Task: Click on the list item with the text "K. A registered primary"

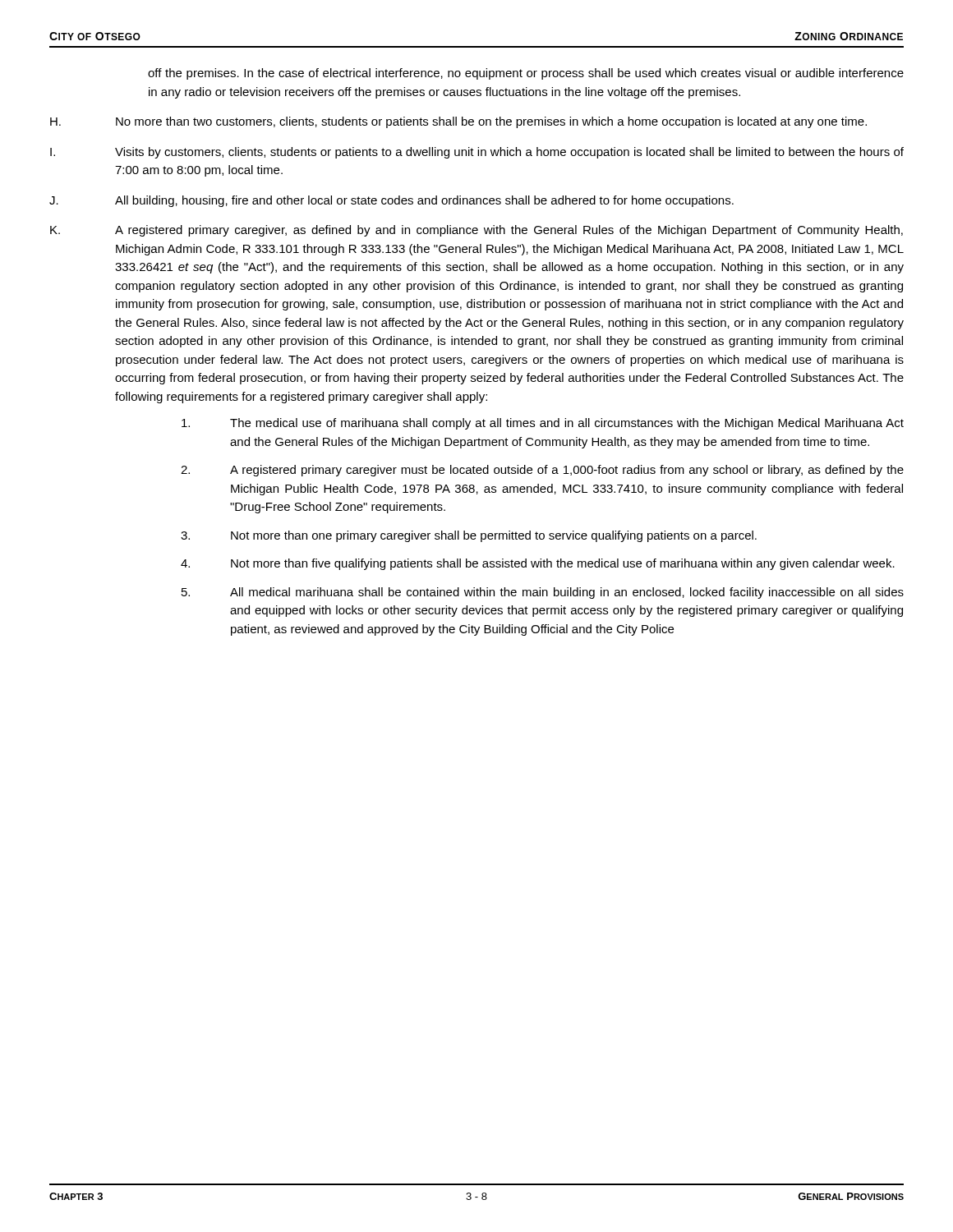Action: coord(476,434)
